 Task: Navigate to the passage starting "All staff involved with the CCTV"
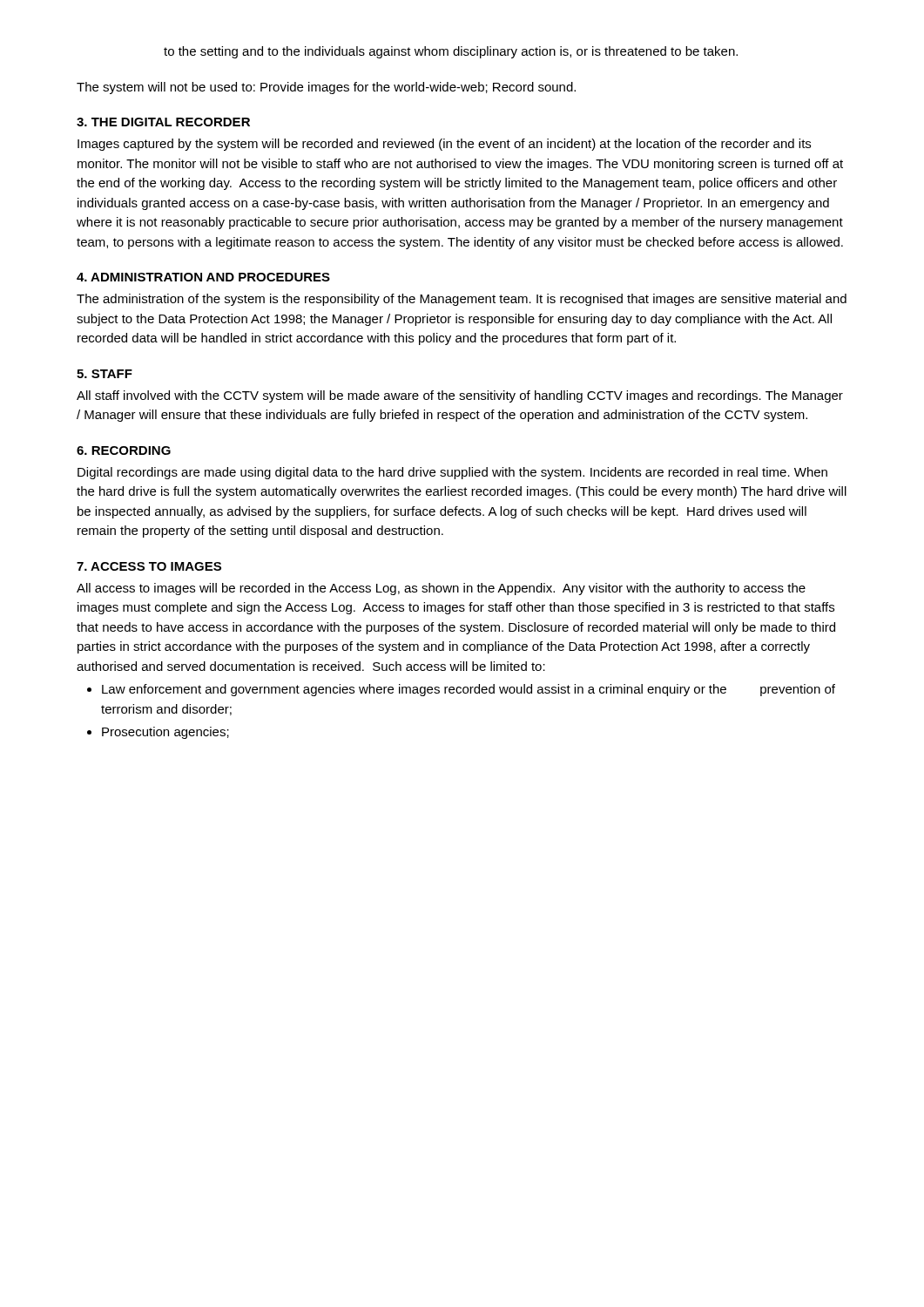click(460, 405)
